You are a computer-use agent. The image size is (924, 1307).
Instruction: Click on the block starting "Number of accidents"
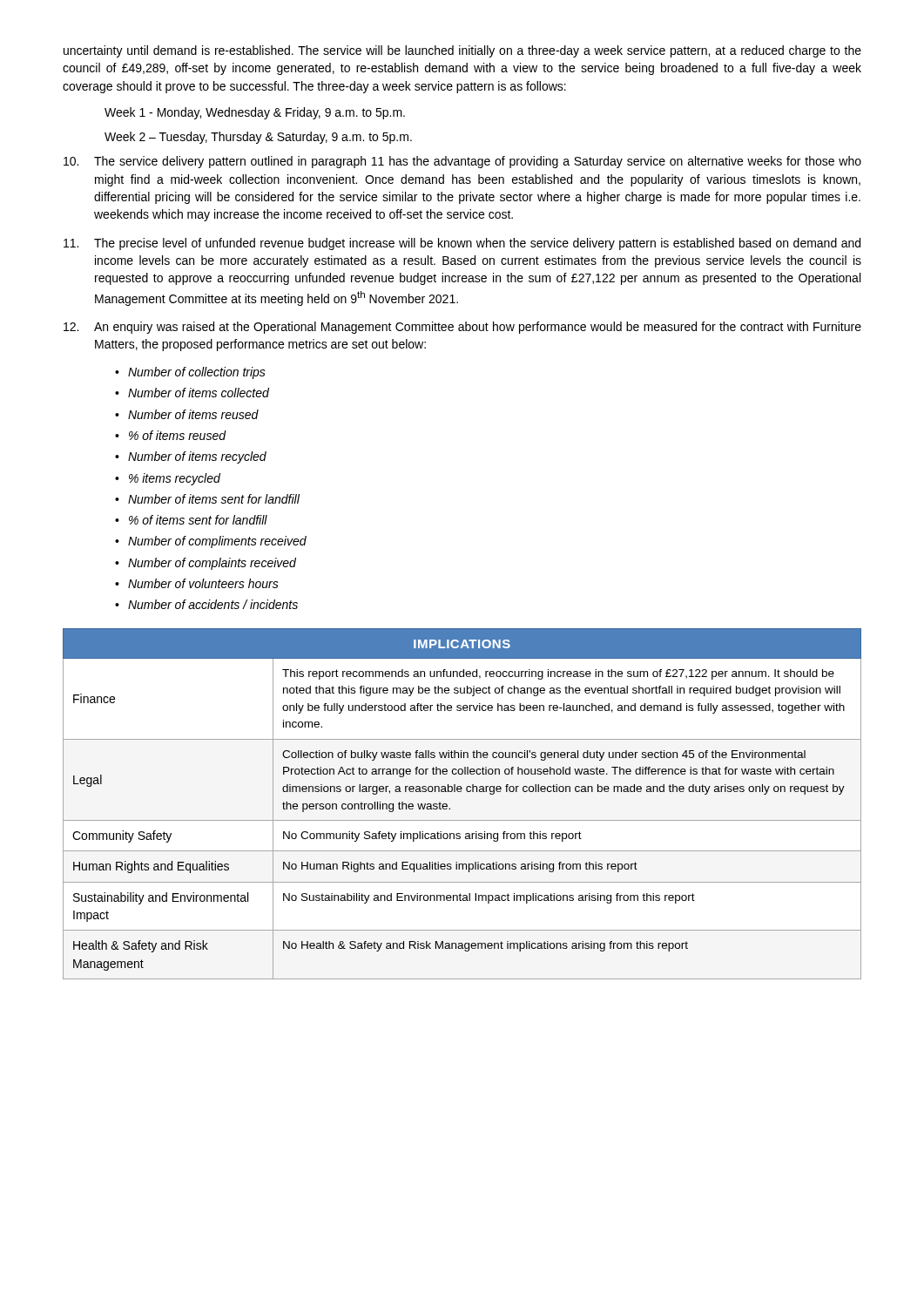(213, 605)
